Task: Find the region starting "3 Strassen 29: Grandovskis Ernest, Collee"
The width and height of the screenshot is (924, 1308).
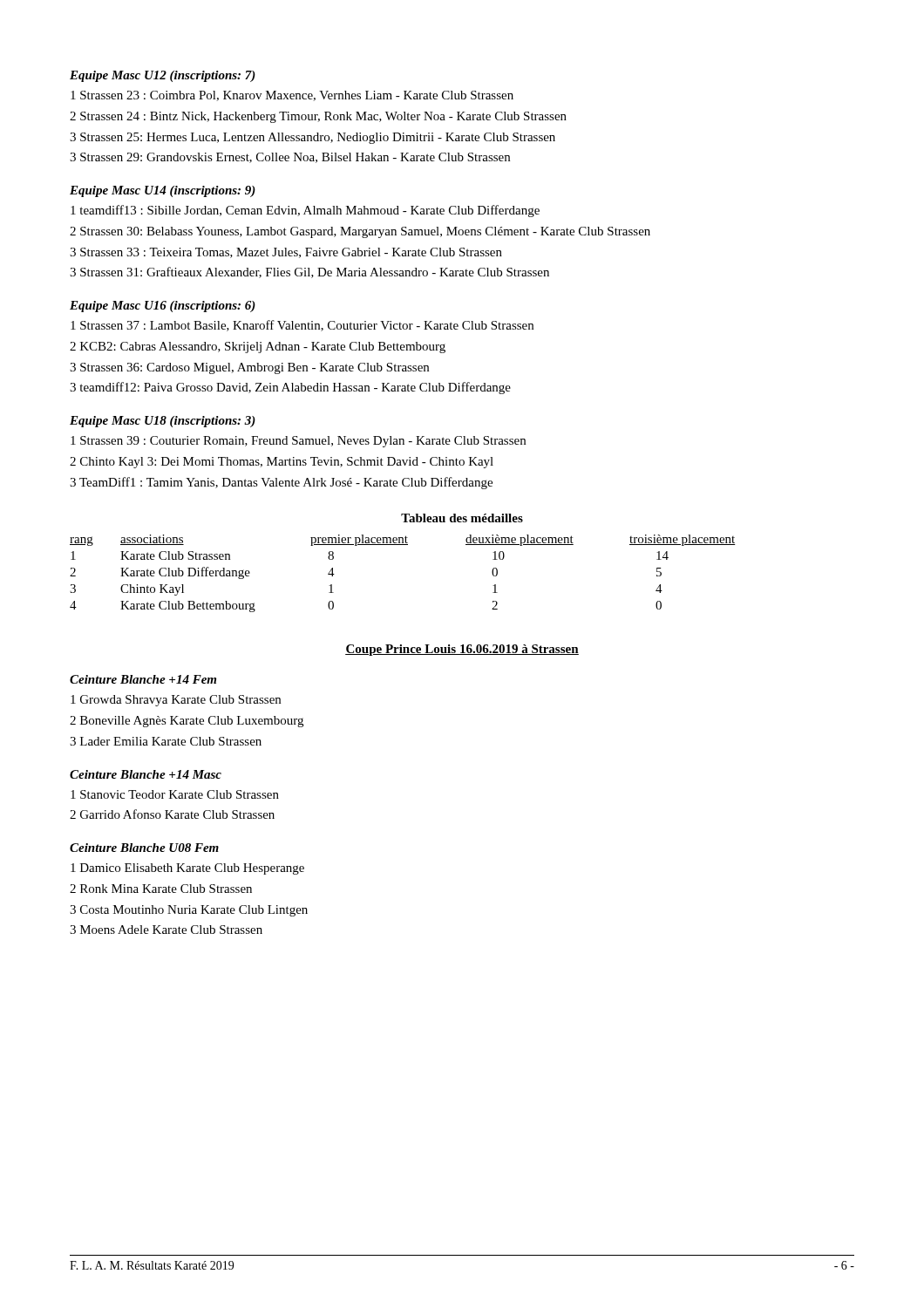Action: (x=290, y=157)
